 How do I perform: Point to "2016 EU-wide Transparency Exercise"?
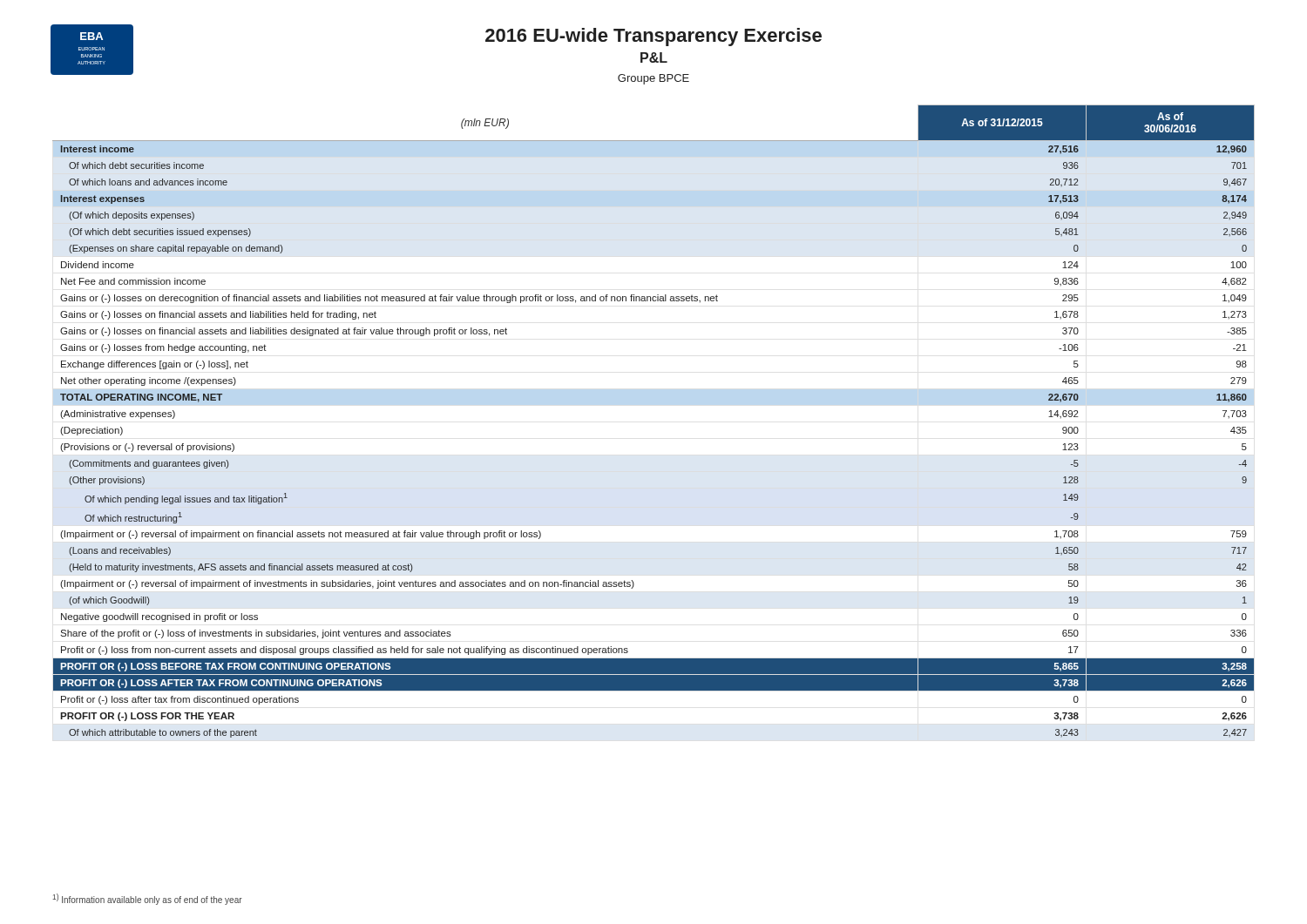tap(654, 35)
